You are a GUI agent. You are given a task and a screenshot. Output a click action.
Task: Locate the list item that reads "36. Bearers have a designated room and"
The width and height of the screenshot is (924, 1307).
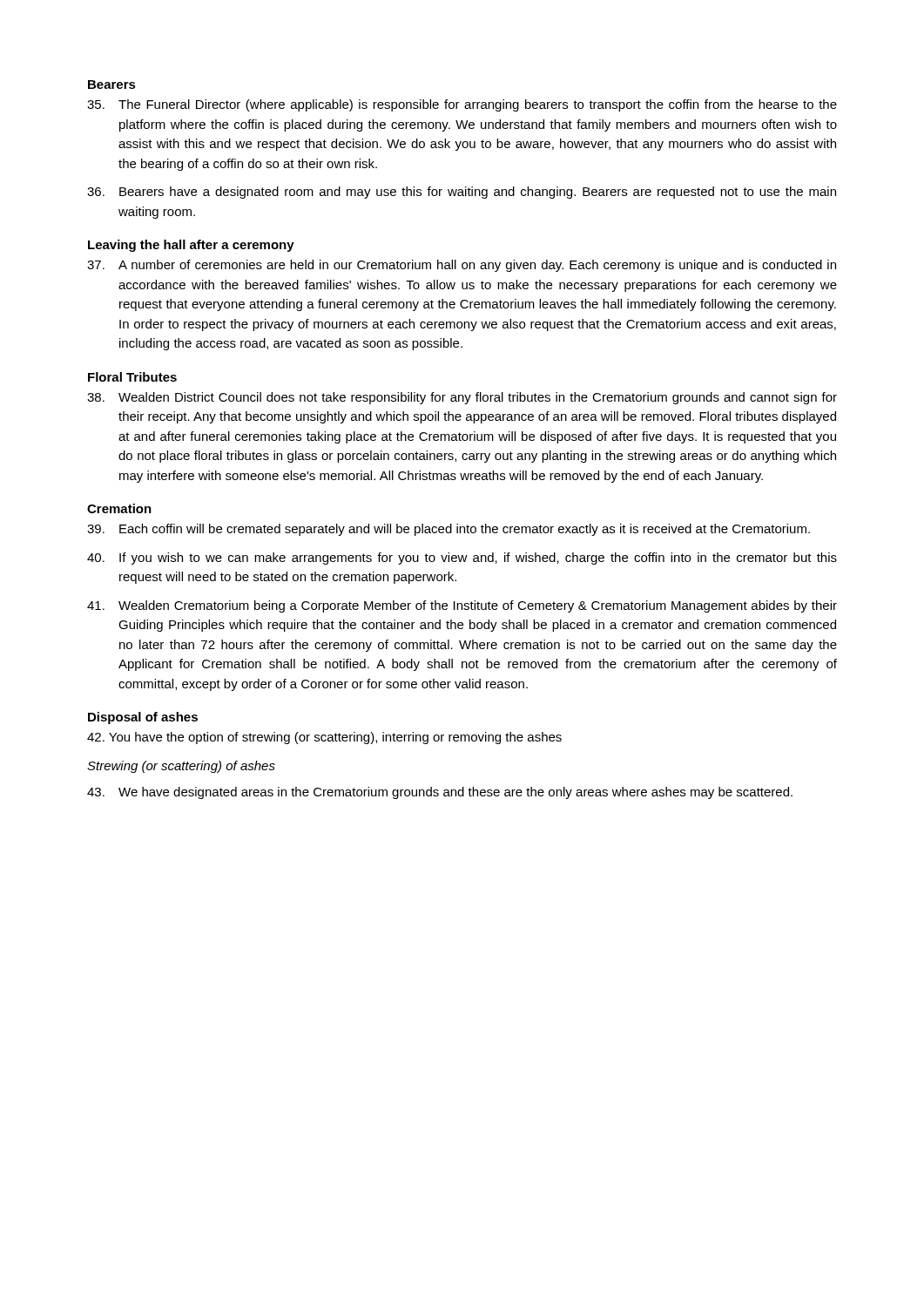[462, 202]
